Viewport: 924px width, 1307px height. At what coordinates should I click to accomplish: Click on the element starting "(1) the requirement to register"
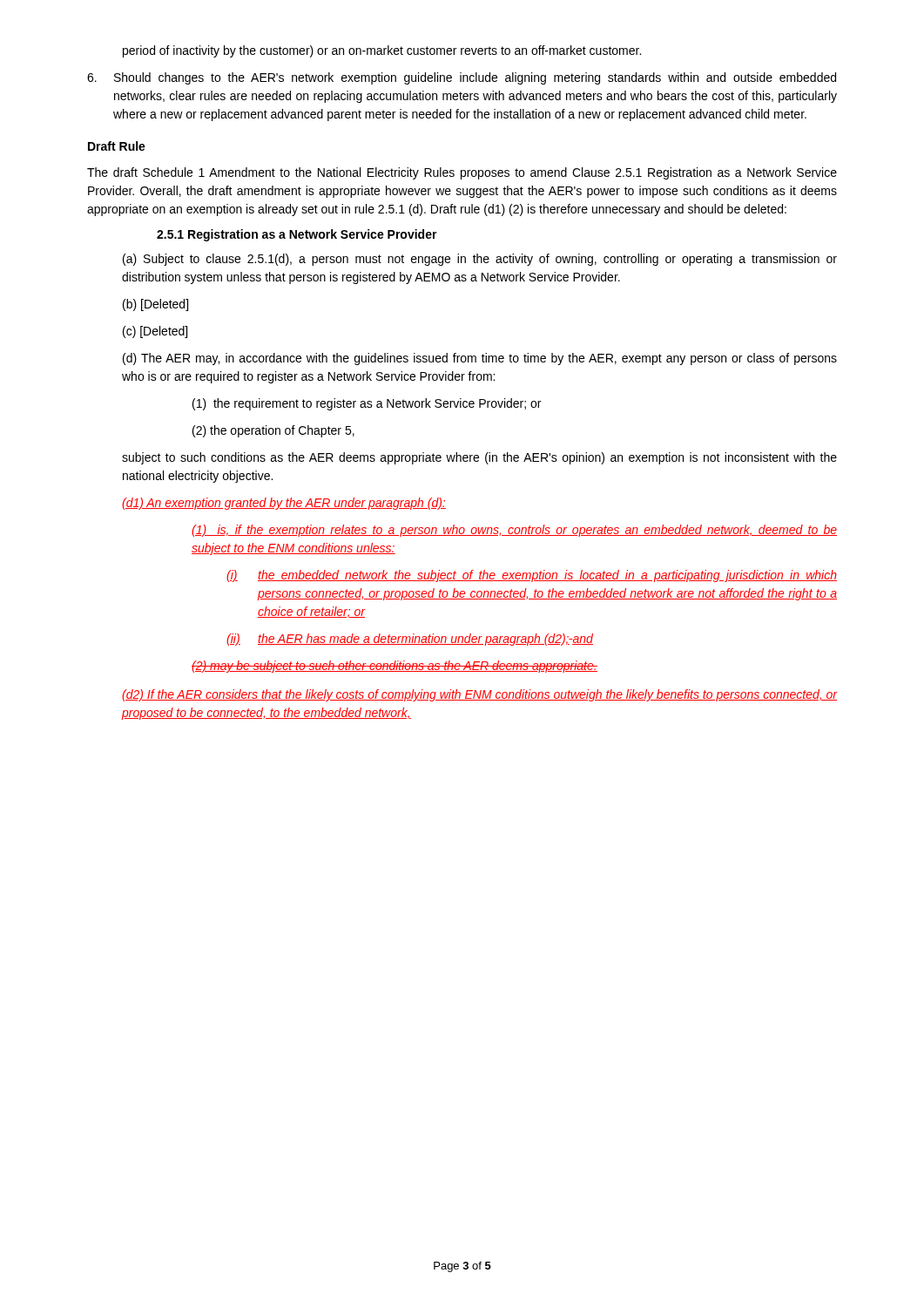(x=366, y=403)
